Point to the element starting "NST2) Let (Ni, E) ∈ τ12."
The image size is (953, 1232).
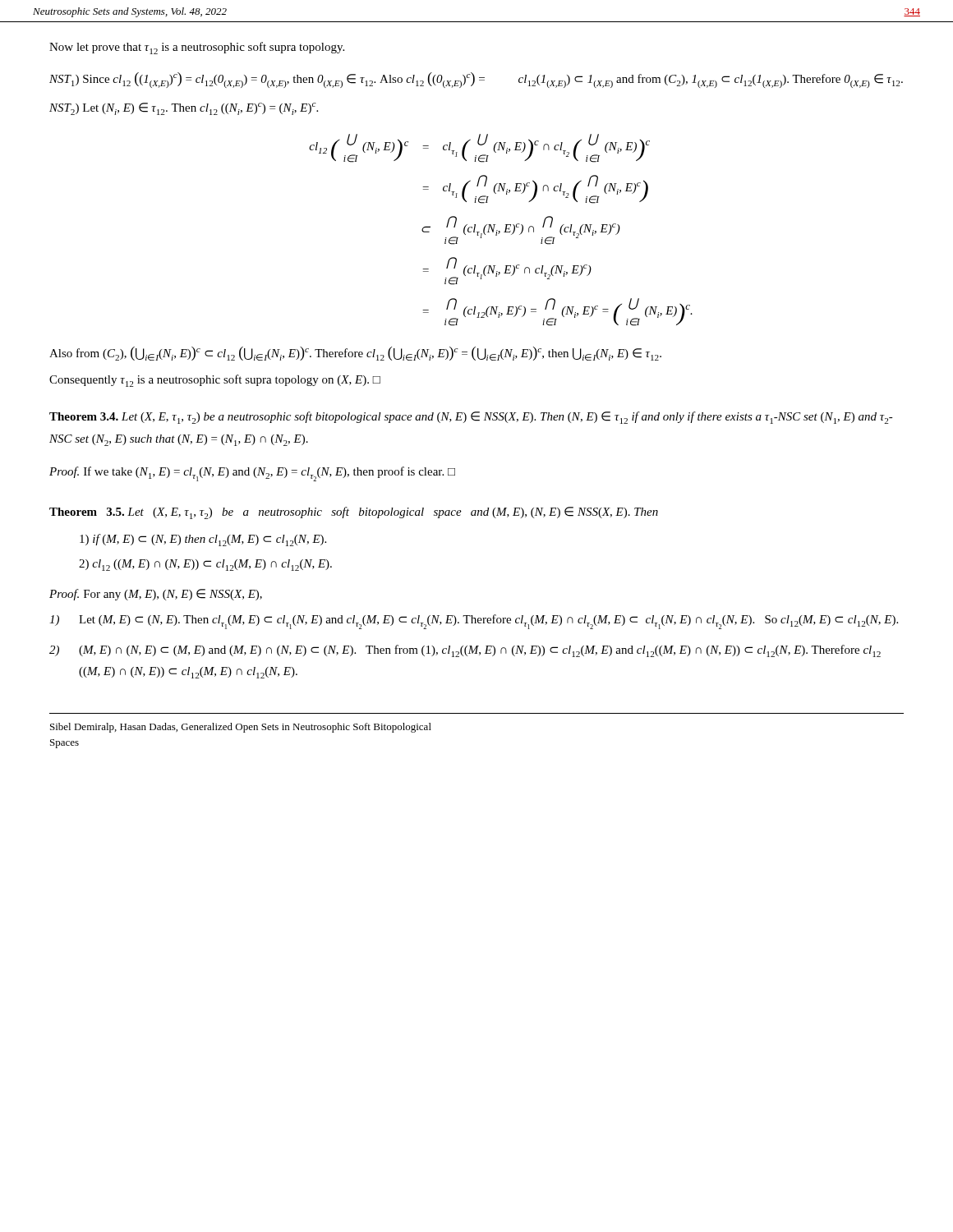(184, 107)
